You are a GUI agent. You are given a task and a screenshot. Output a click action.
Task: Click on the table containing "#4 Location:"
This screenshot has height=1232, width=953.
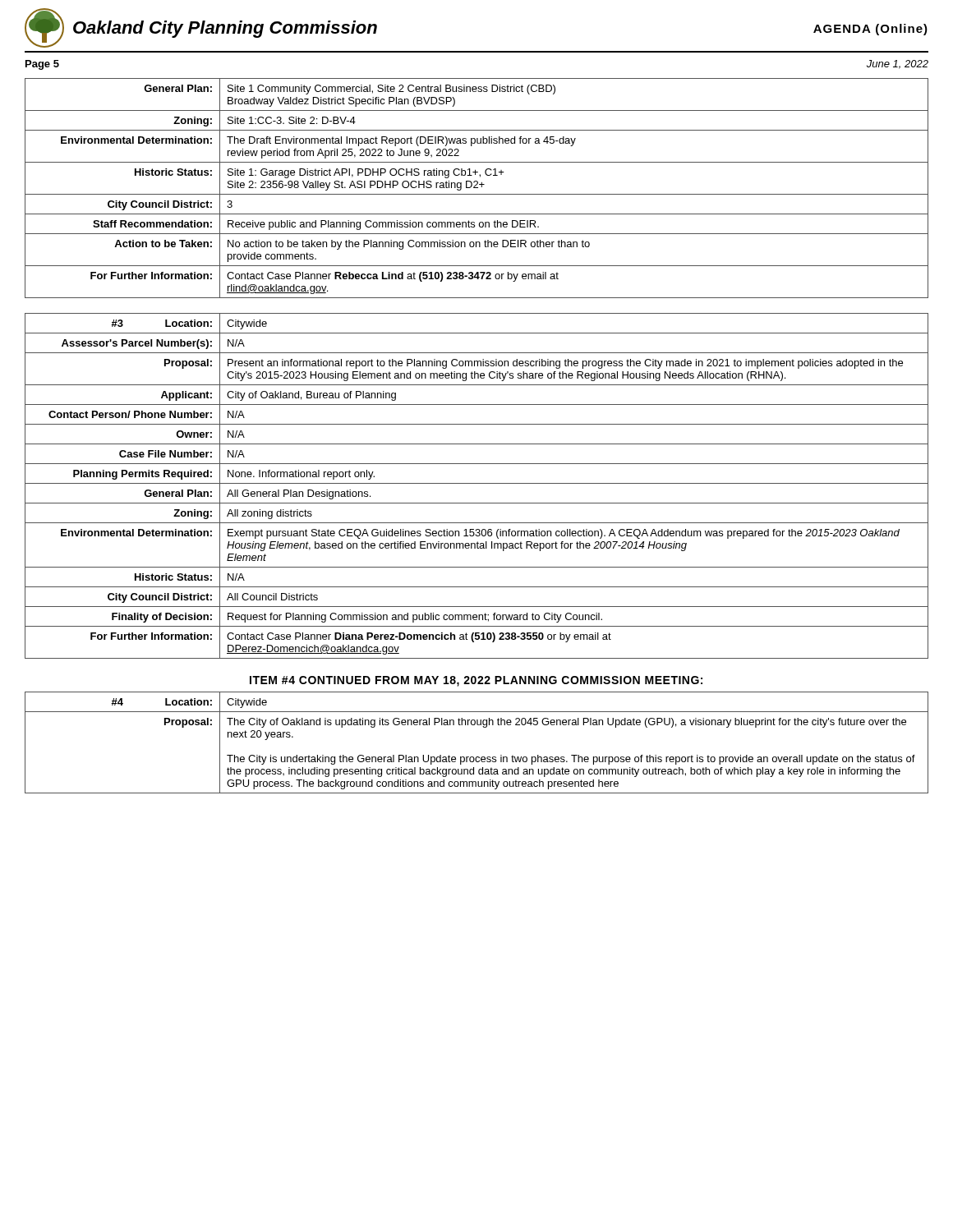click(x=476, y=742)
